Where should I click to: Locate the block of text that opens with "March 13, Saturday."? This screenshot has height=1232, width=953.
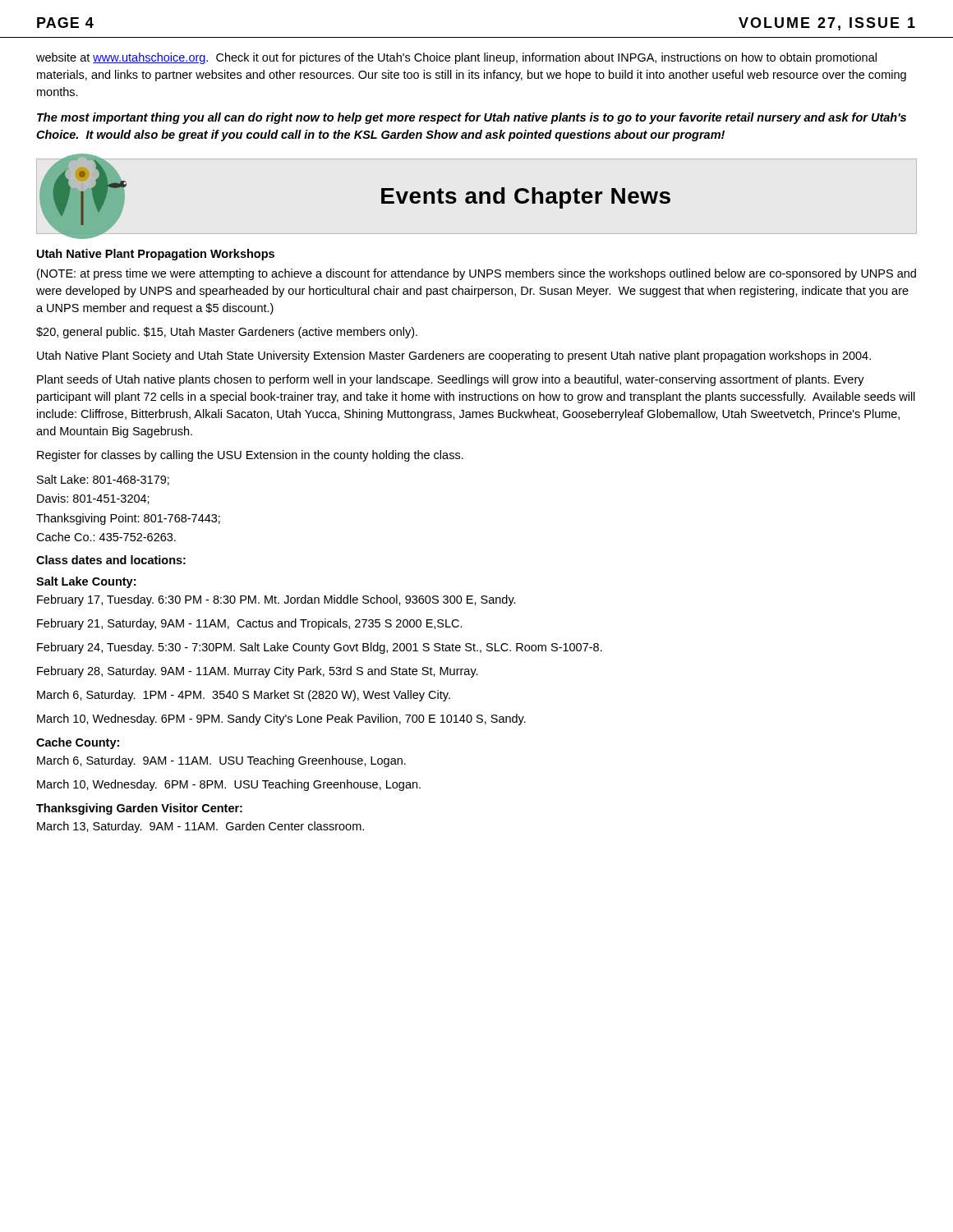(201, 826)
